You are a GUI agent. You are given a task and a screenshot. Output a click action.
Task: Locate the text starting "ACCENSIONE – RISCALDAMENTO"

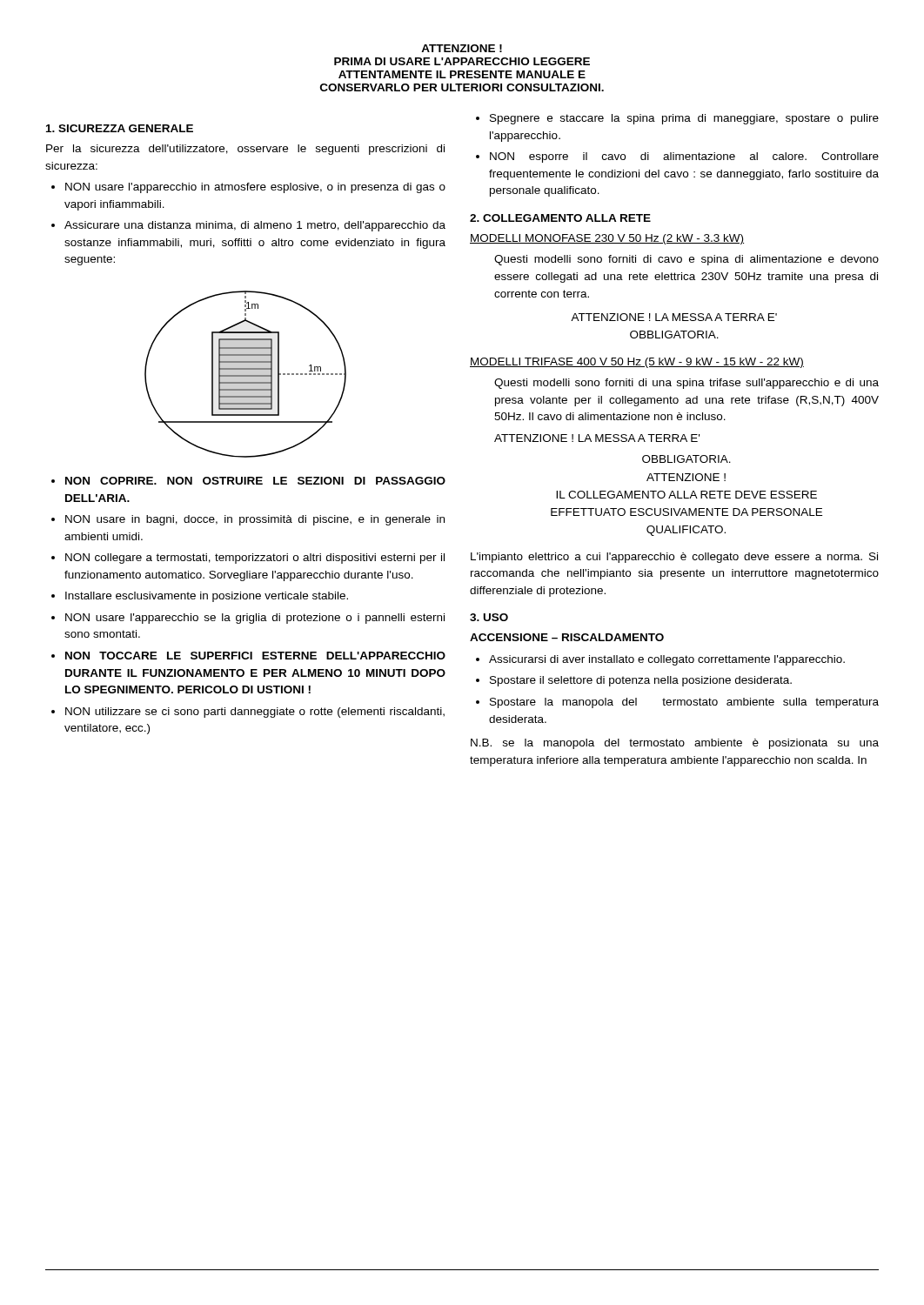pyautogui.click(x=674, y=638)
